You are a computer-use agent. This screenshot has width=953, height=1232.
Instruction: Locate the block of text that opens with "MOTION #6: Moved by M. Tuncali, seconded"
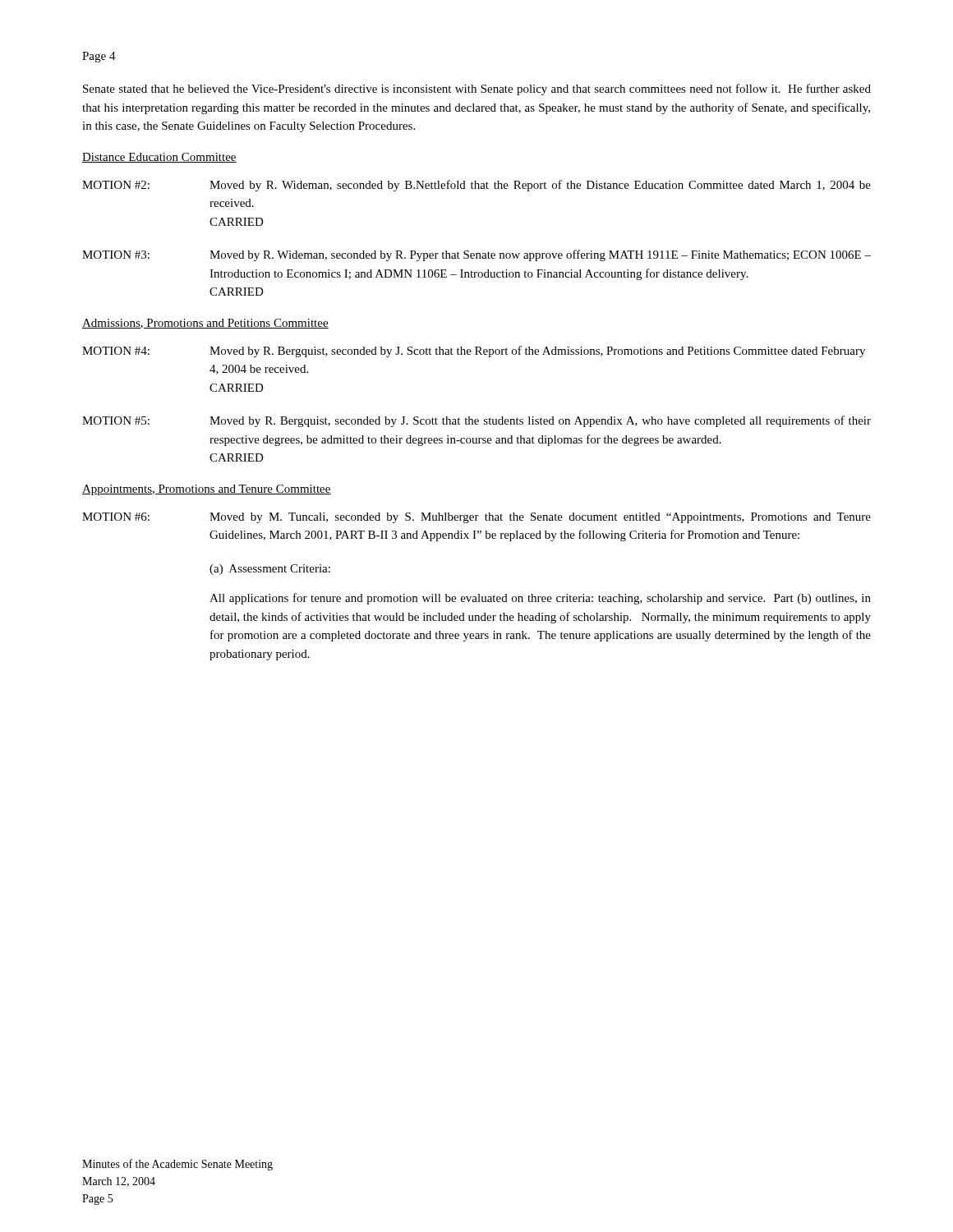pyautogui.click(x=476, y=526)
